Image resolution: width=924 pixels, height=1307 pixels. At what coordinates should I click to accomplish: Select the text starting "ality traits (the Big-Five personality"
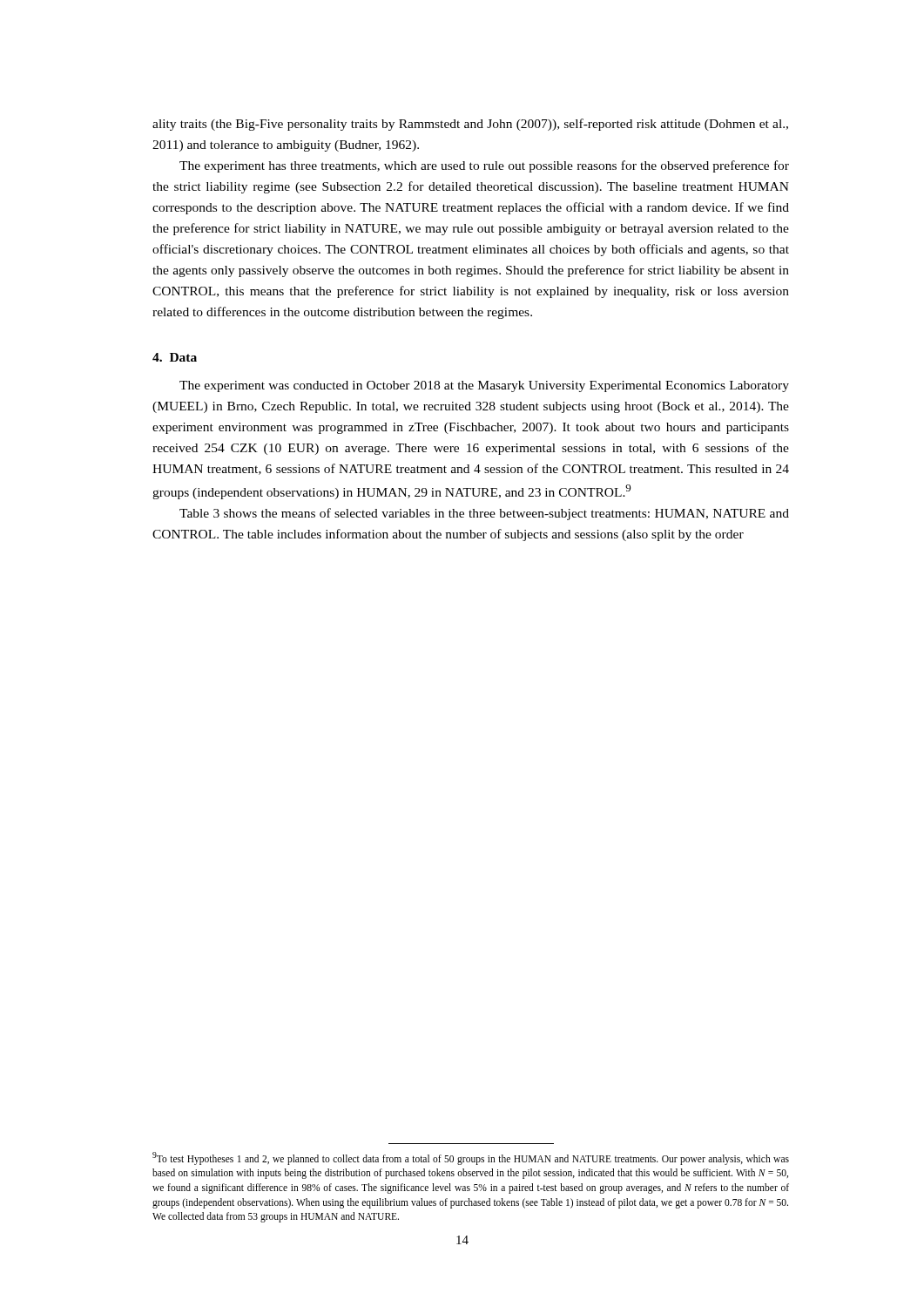tap(471, 134)
